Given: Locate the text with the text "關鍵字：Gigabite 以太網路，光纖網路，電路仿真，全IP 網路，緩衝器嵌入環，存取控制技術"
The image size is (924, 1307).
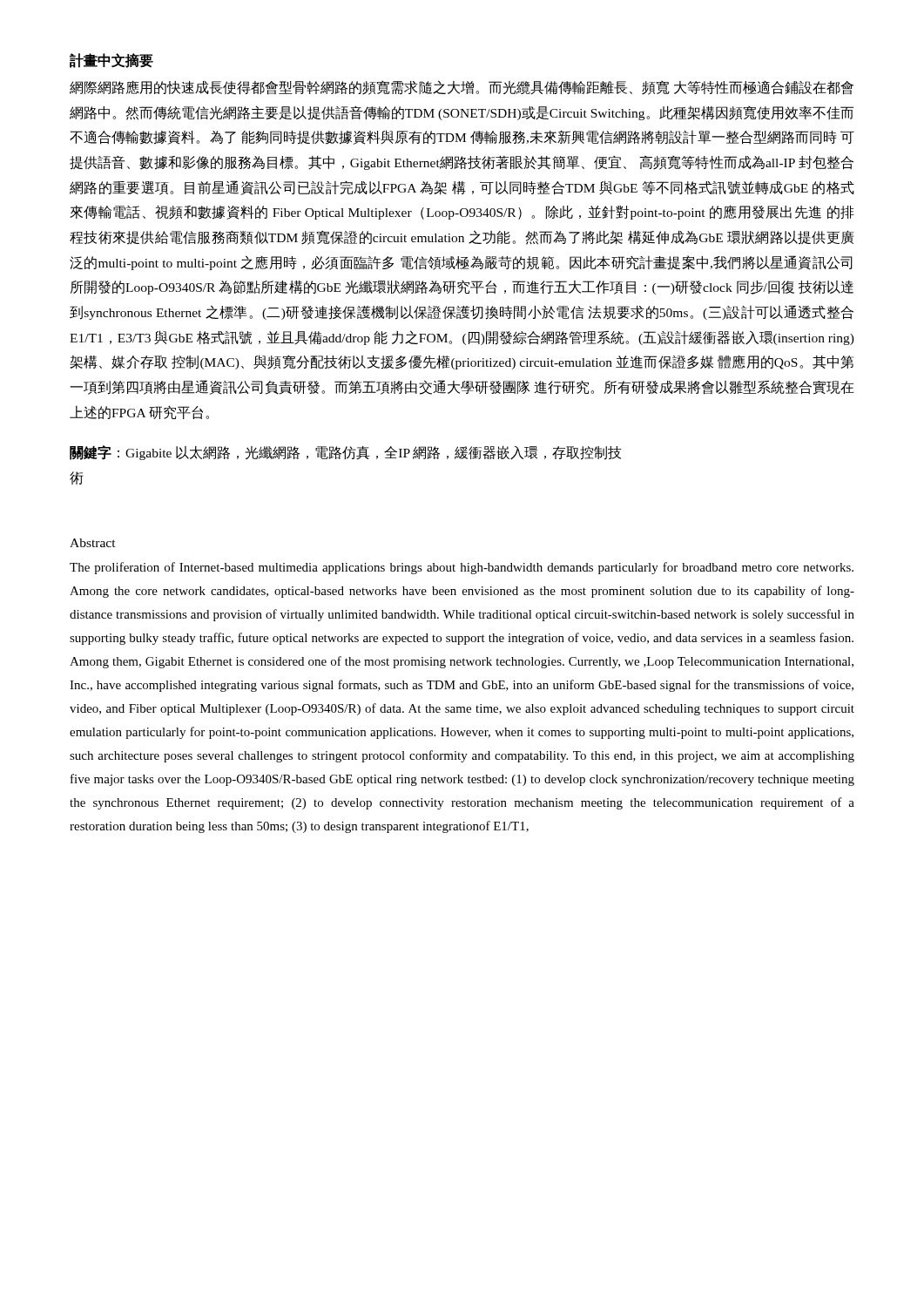Looking at the screenshot, I should 346,465.
